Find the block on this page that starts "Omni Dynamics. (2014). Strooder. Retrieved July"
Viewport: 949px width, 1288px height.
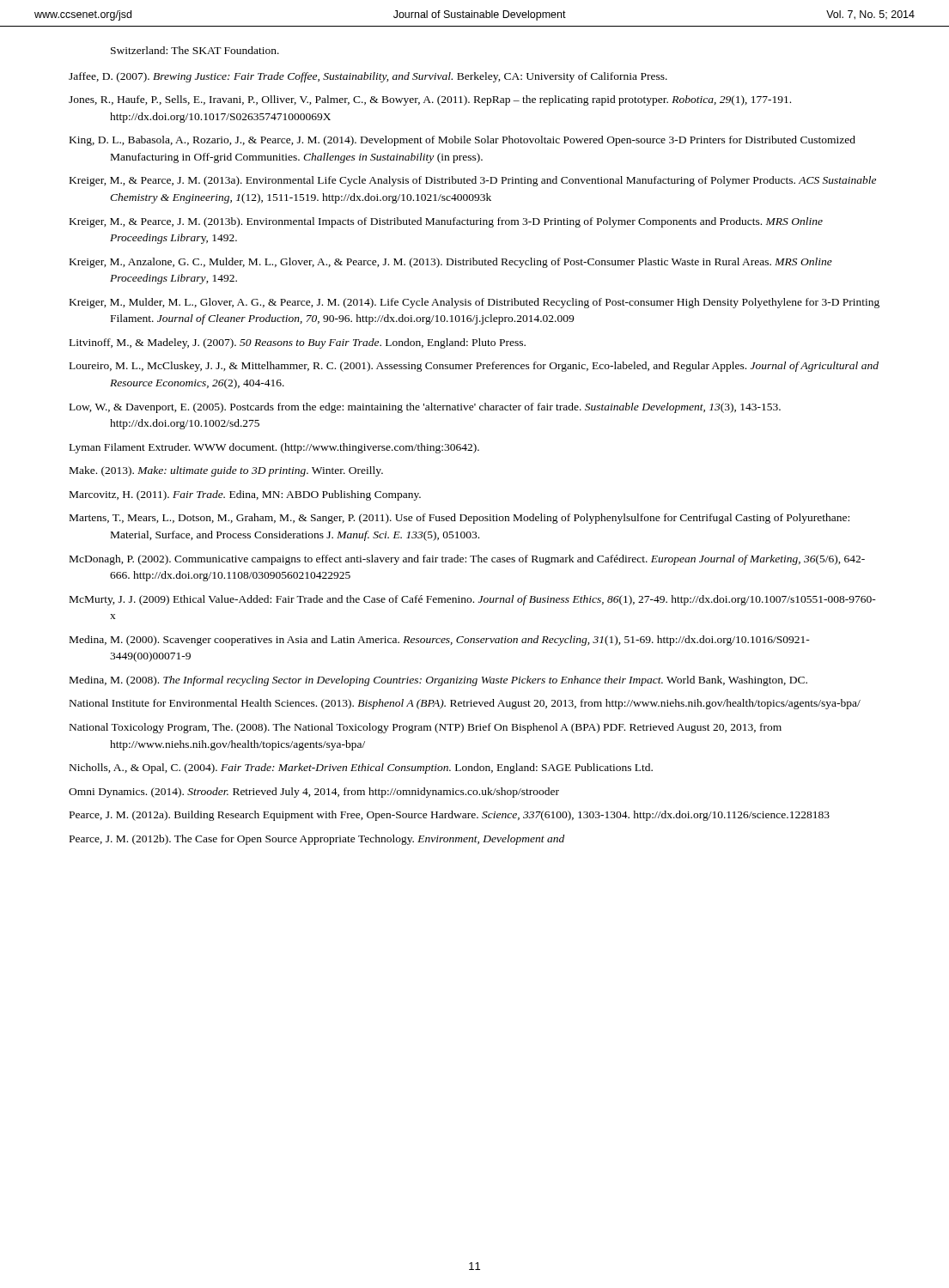pyautogui.click(x=334, y=791)
